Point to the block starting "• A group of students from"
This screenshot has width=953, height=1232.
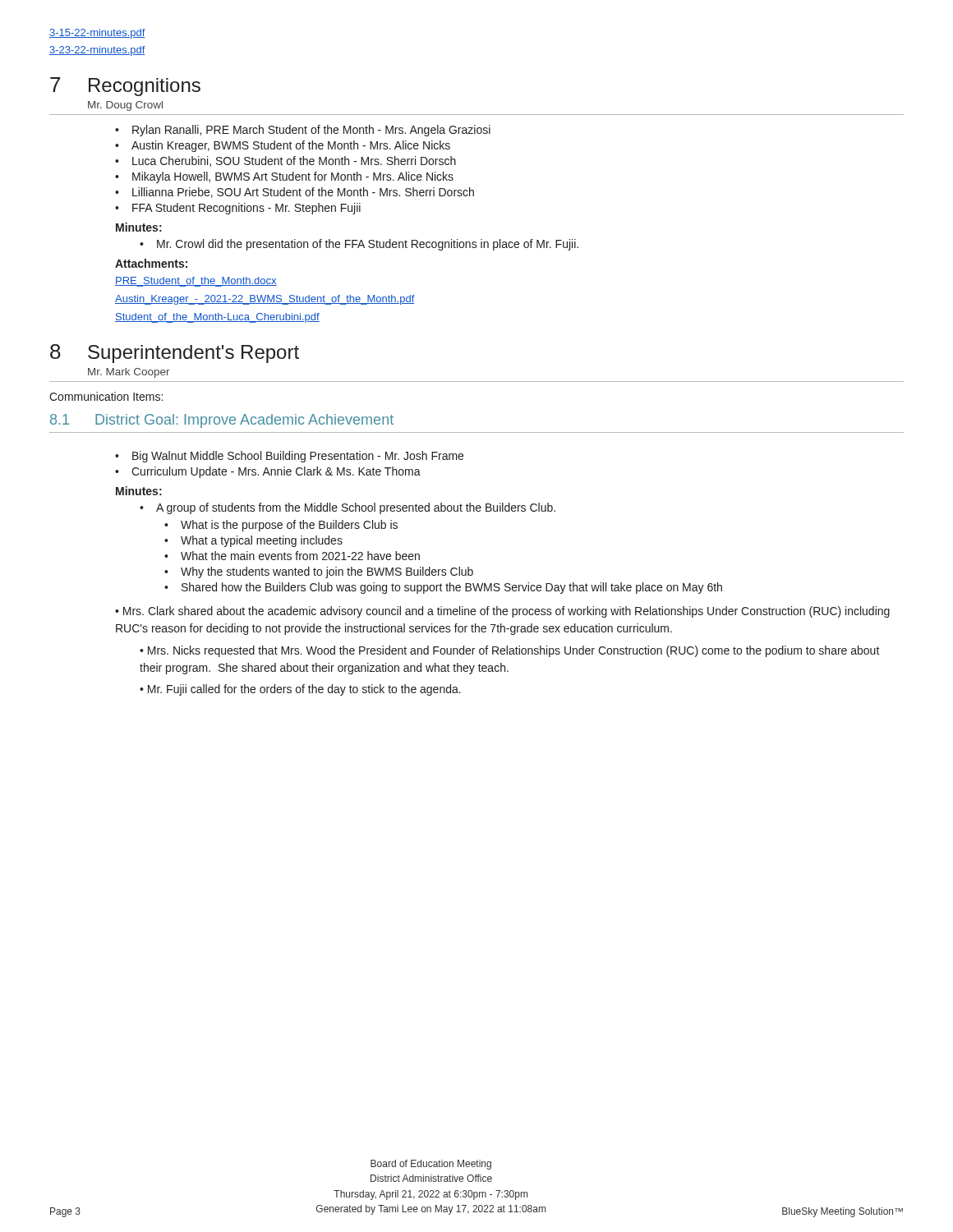(522, 507)
